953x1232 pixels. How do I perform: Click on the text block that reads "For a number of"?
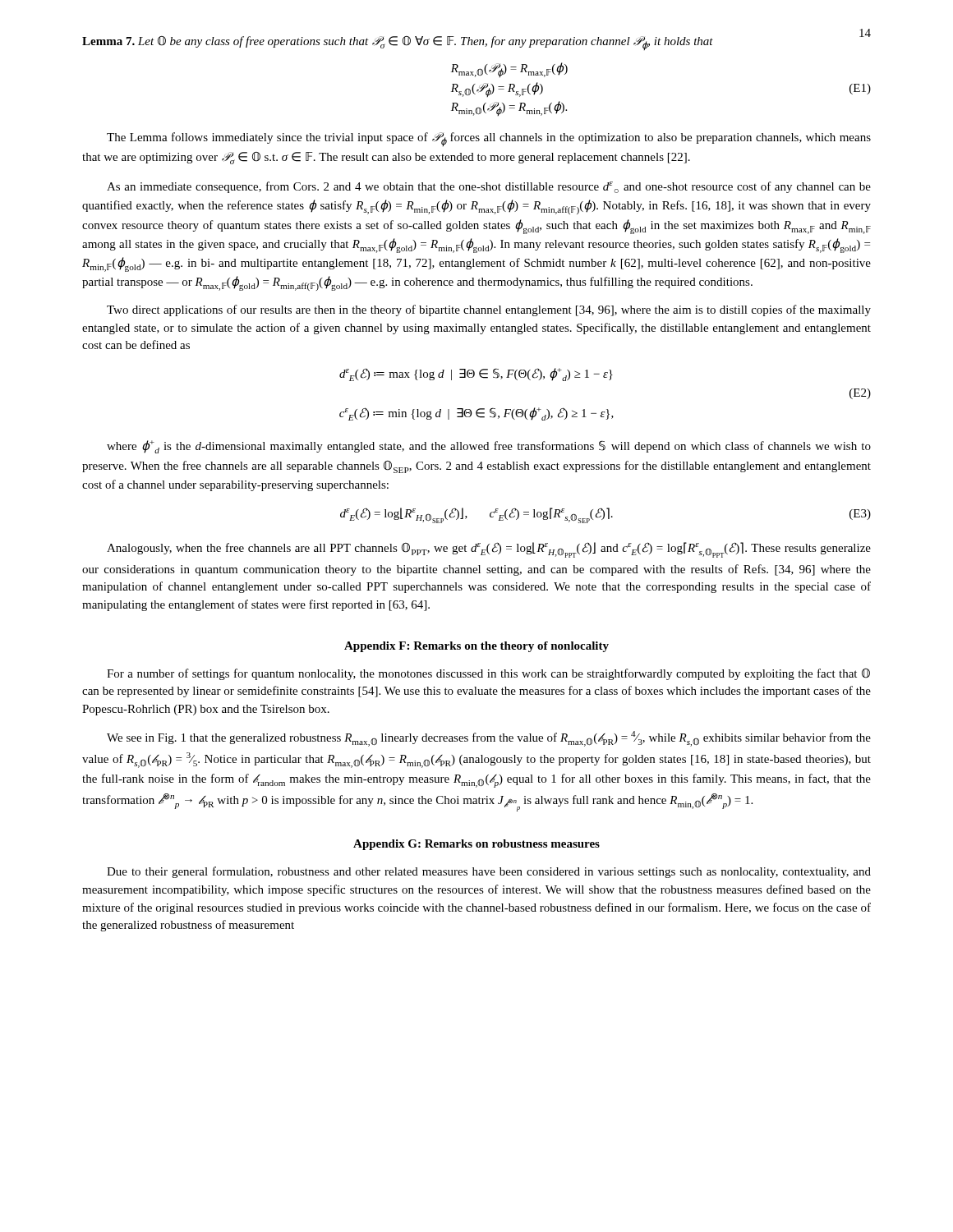click(476, 691)
